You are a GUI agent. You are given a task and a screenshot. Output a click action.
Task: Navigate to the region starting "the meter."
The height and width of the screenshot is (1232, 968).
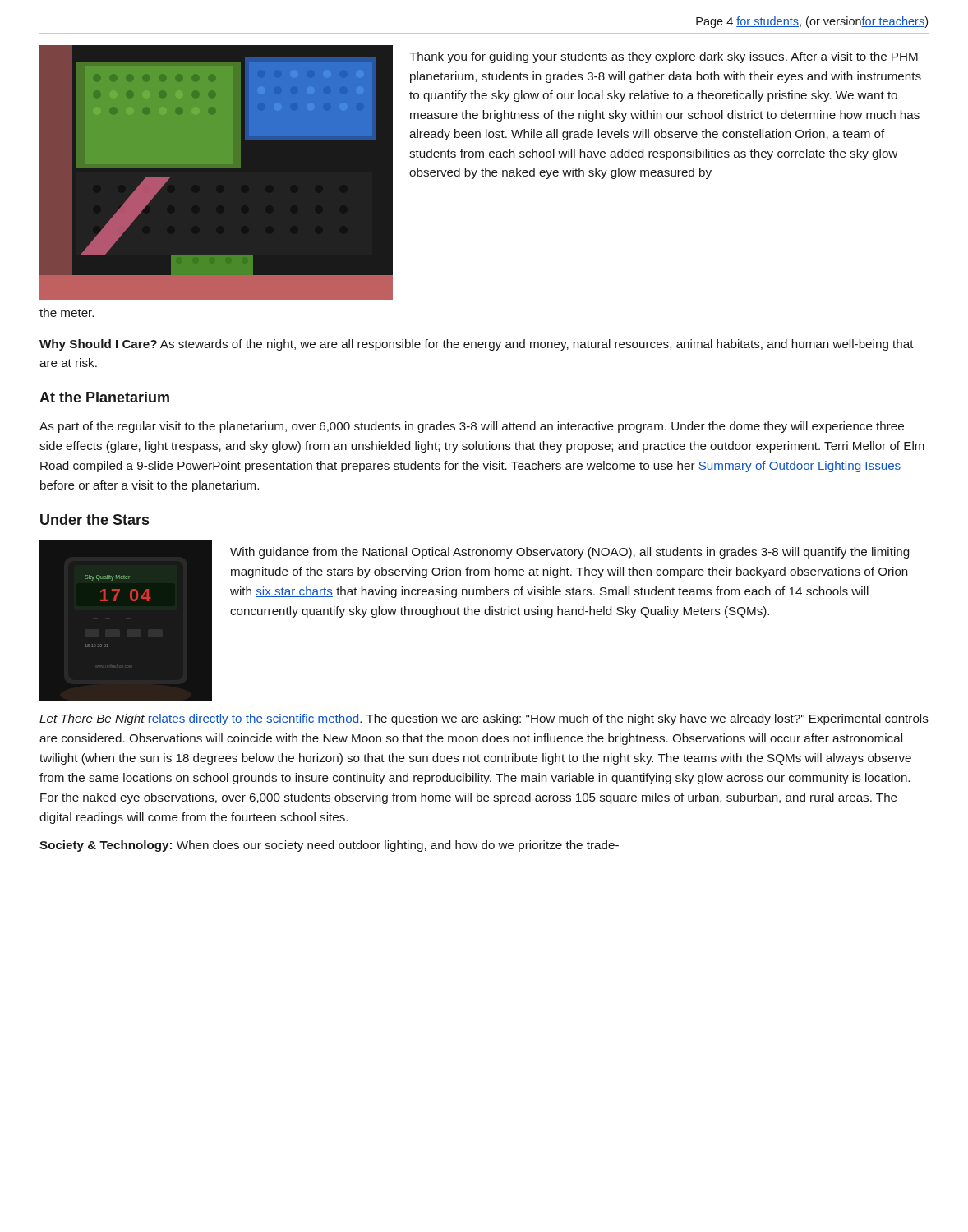click(67, 312)
